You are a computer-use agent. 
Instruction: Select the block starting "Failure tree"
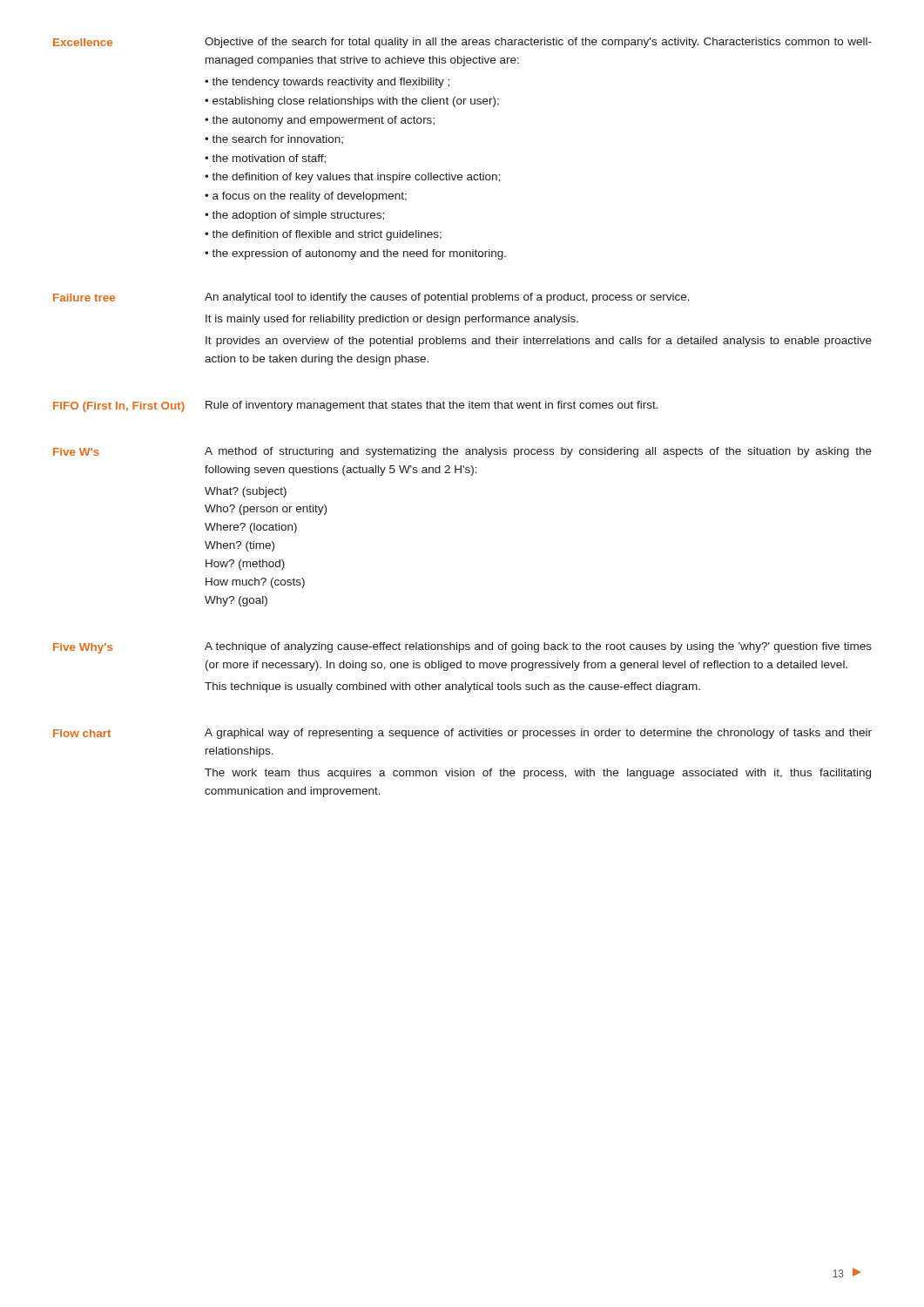84,298
